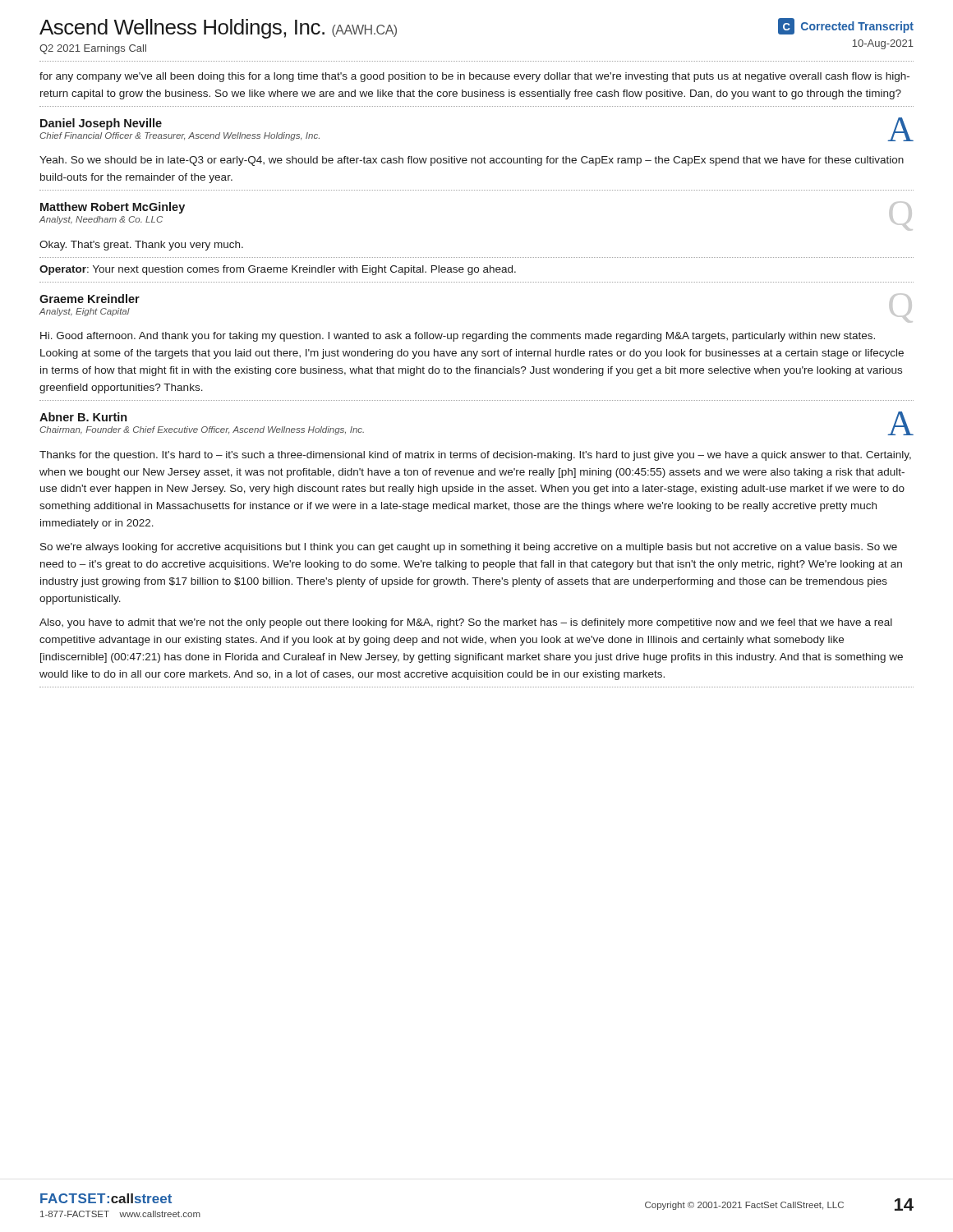Locate the text starting "Graeme Kreindler Analyst, Eight Capital Q Hi."
The height and width of the screenshot is (1232, 953).
pos(476,344)
